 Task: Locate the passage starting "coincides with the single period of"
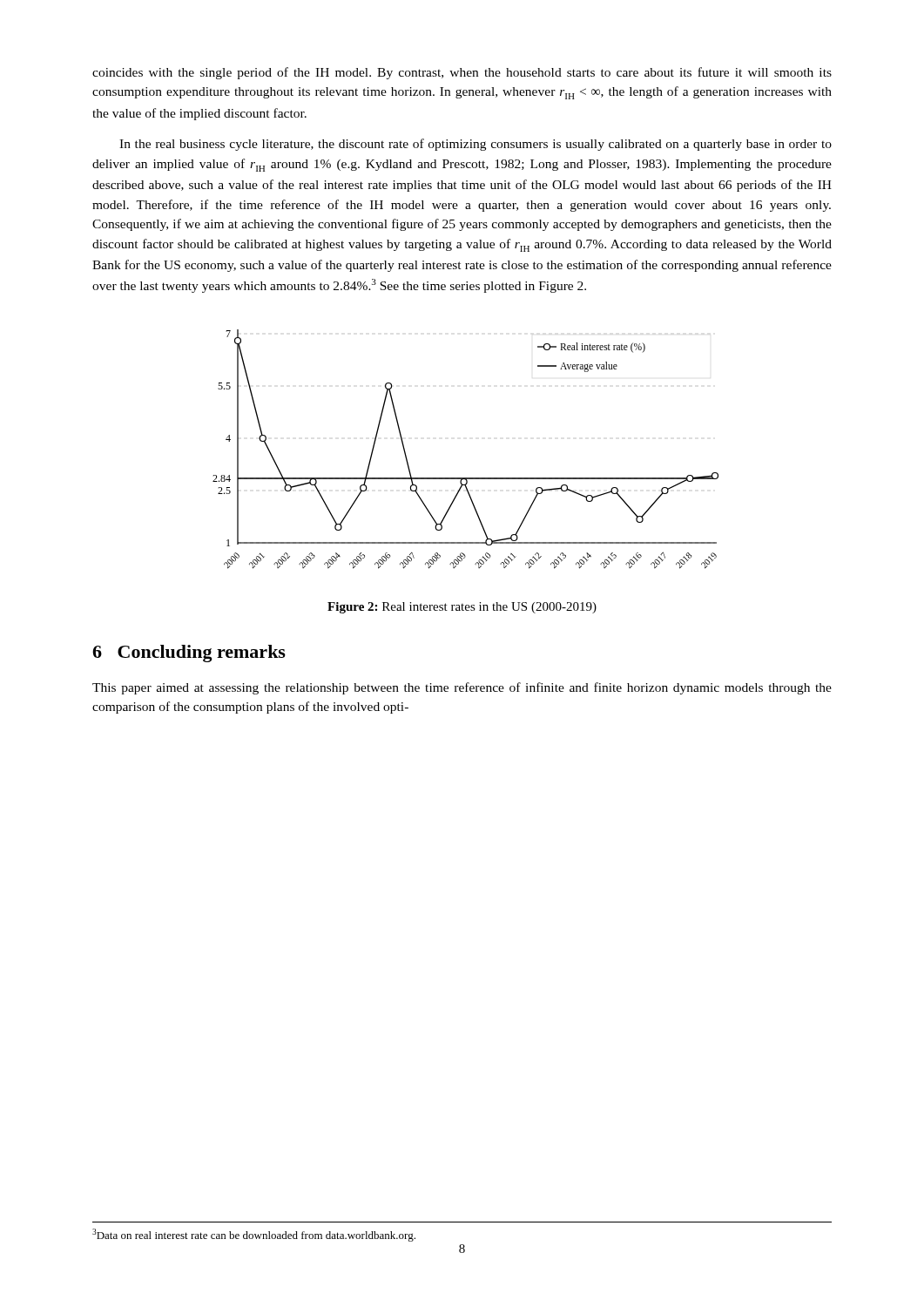(462, 179)
